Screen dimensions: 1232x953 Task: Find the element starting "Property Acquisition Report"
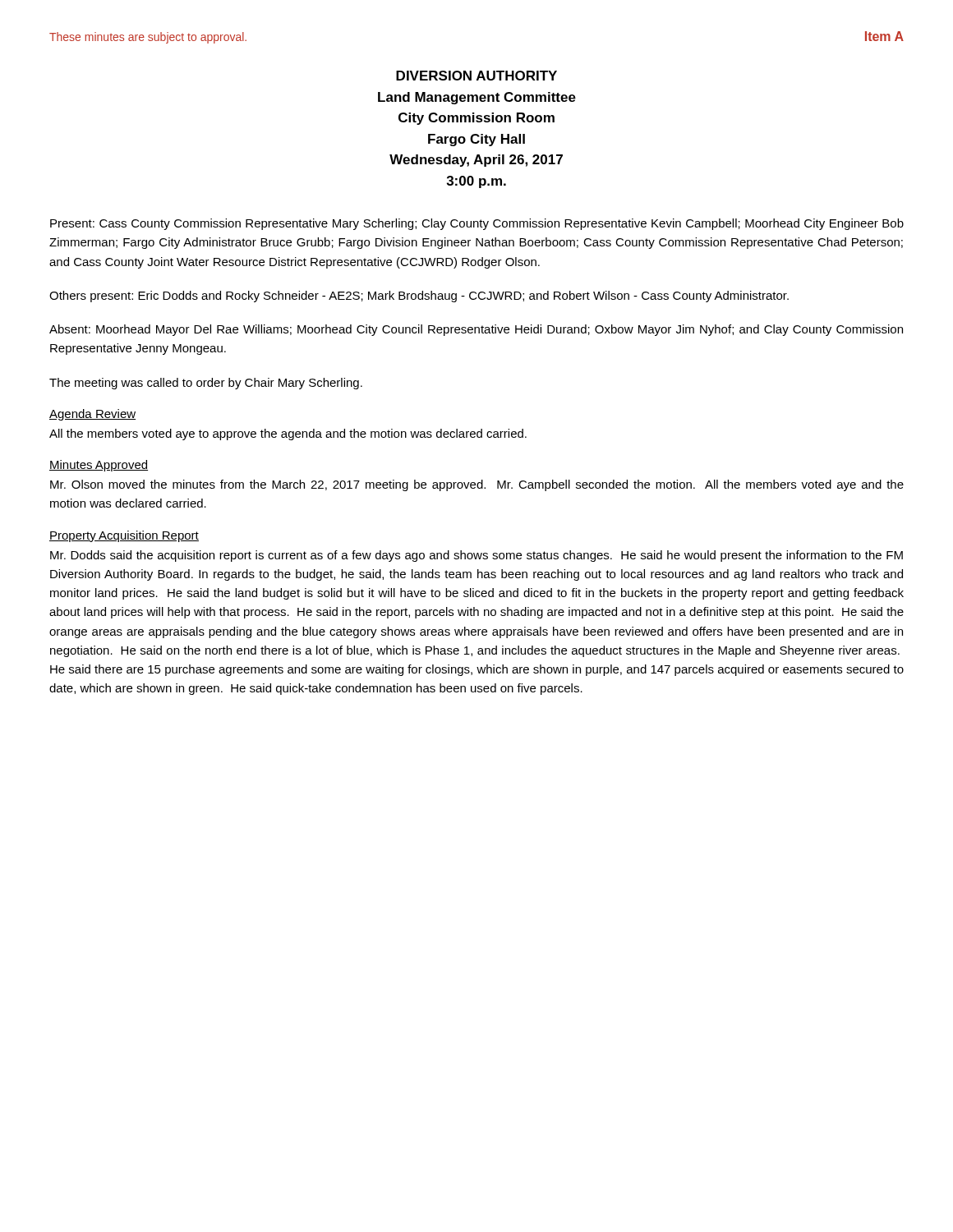tap(124, 535)
